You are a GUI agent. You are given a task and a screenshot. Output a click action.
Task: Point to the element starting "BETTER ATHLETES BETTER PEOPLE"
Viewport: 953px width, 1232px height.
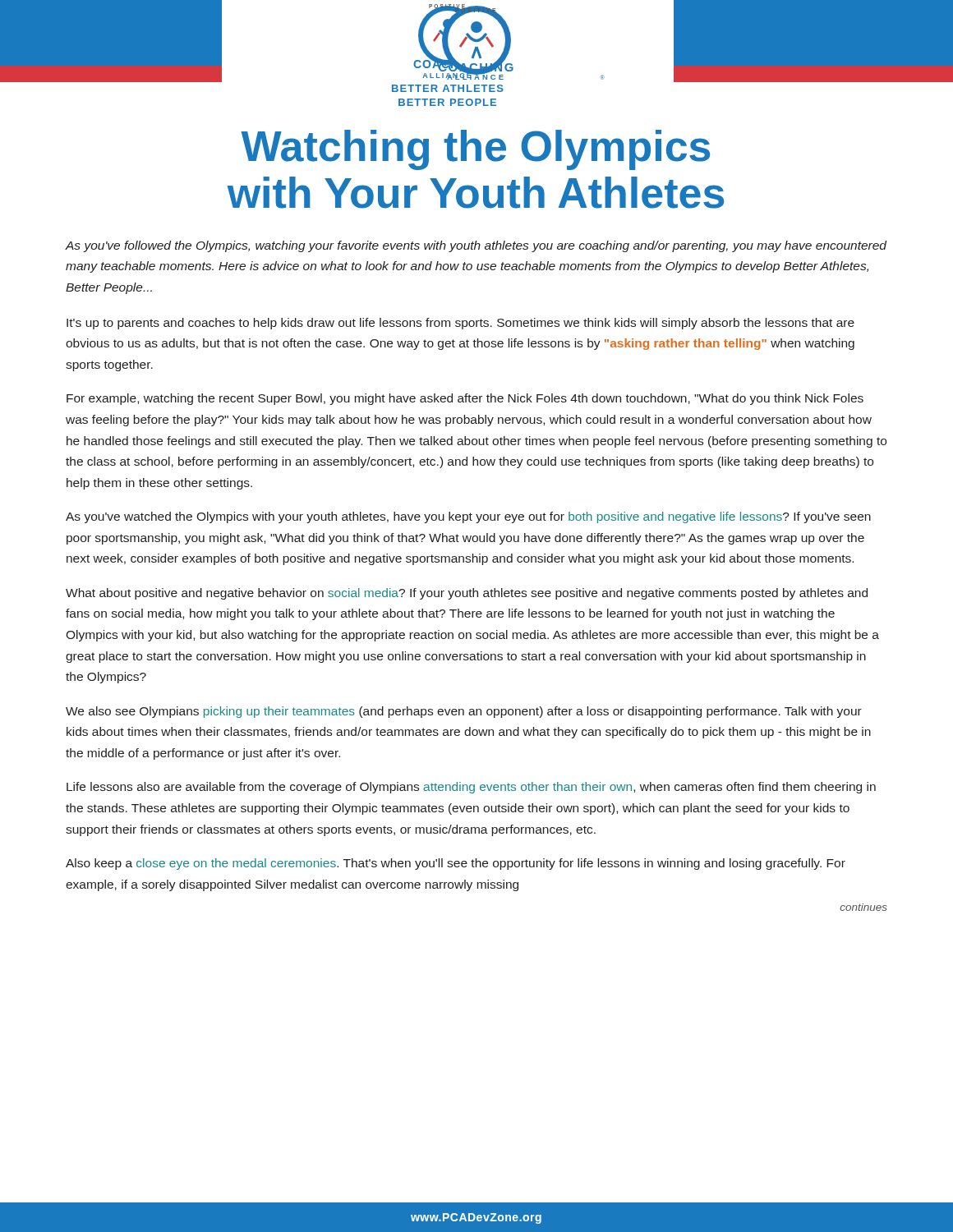tap(448, 94)
